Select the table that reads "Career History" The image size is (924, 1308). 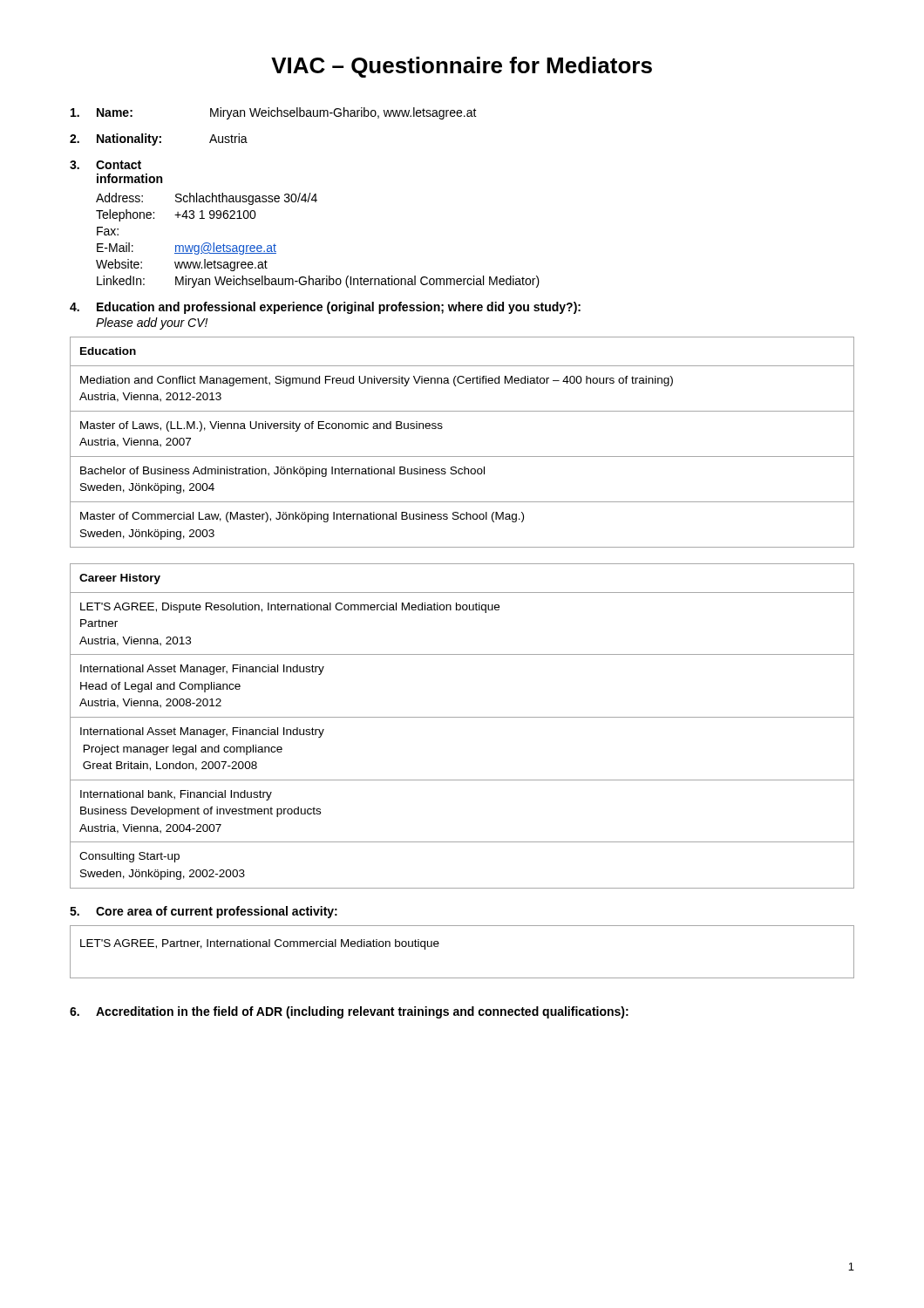pos(462,726)
